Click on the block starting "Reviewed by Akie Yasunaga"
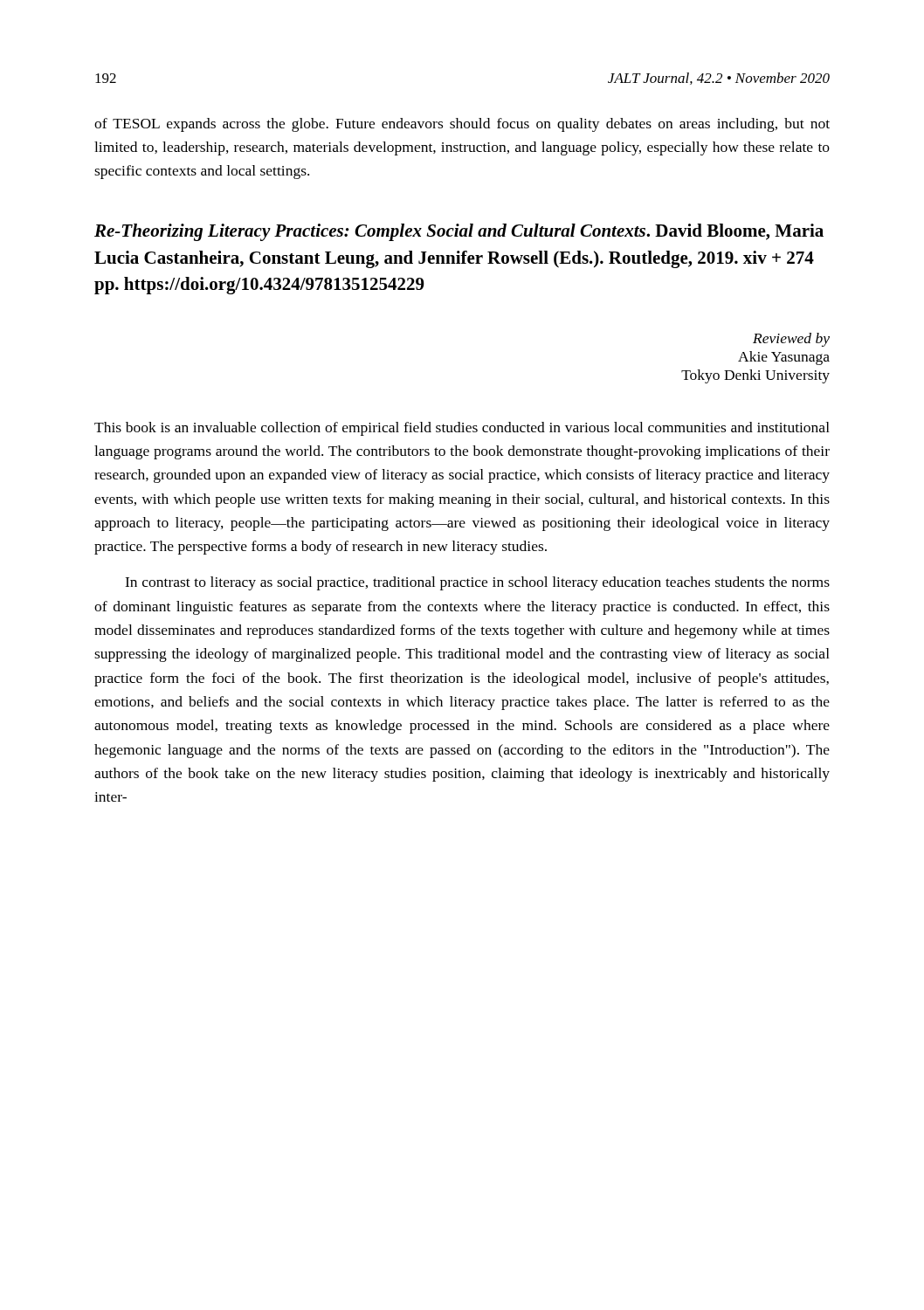This screenshot has width=924, height=1310. coord(791,340)
